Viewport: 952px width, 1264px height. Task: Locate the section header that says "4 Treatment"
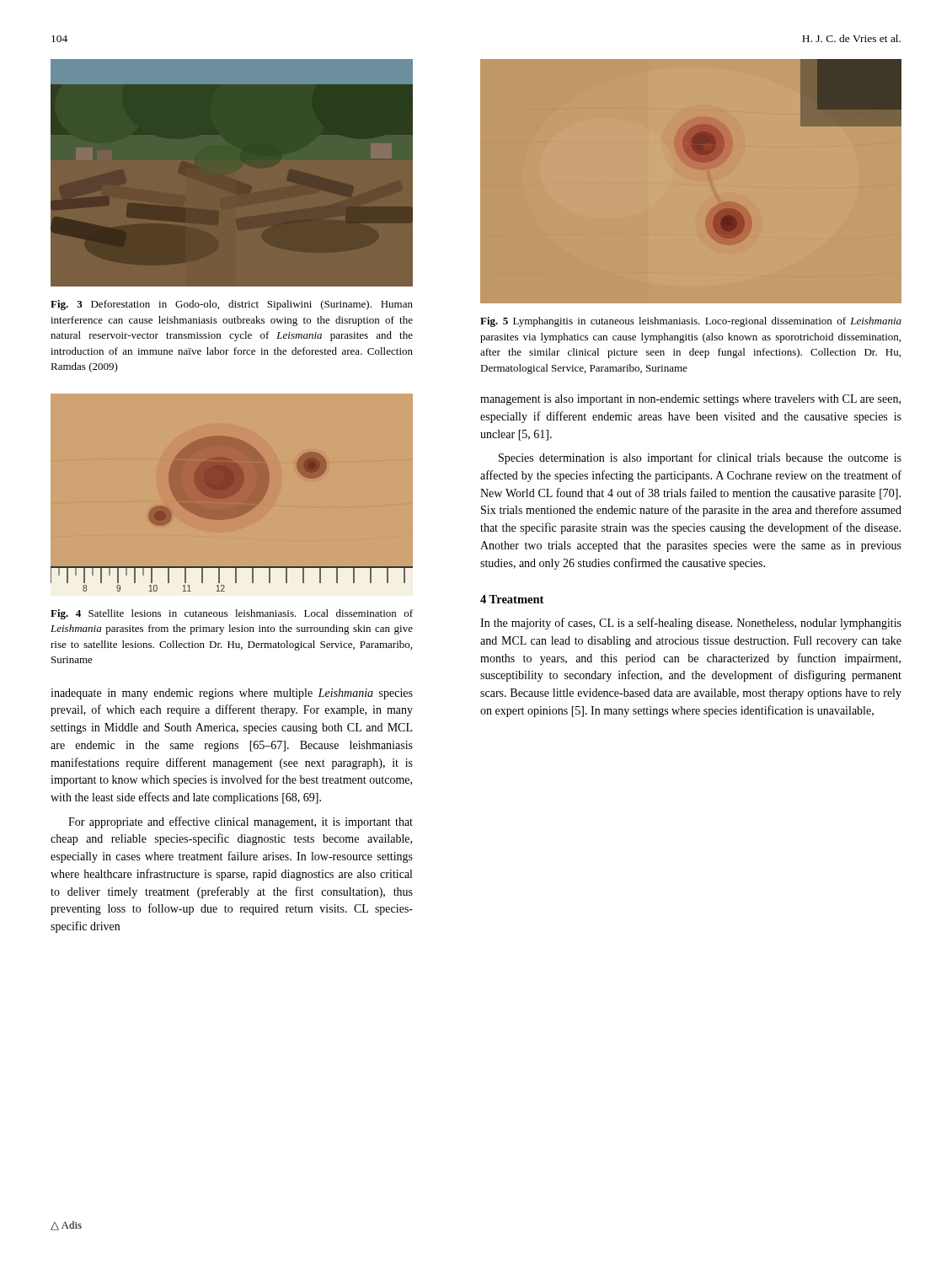point(512,599)
